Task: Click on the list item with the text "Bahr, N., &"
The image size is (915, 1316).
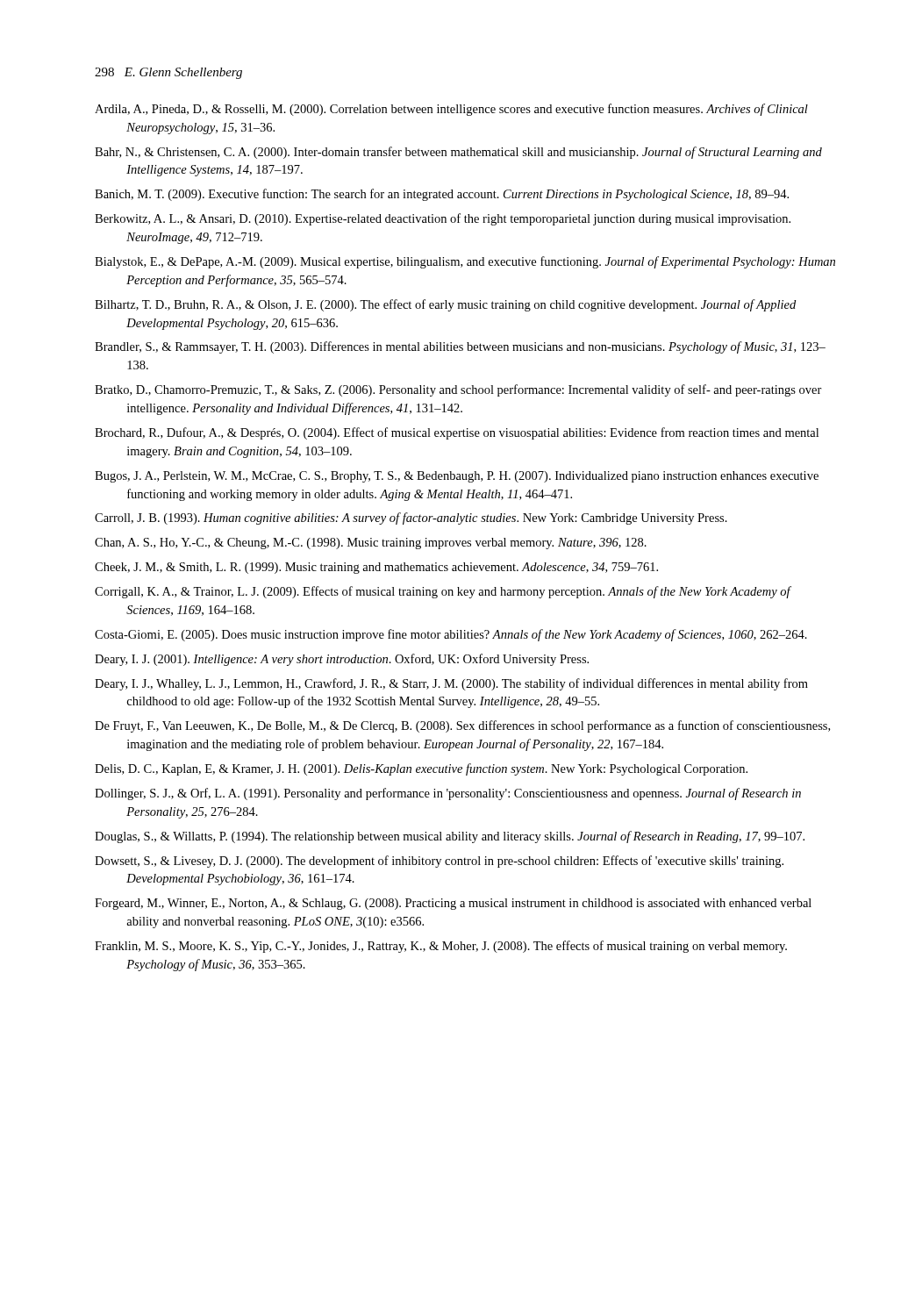Action: pos(458,160)
